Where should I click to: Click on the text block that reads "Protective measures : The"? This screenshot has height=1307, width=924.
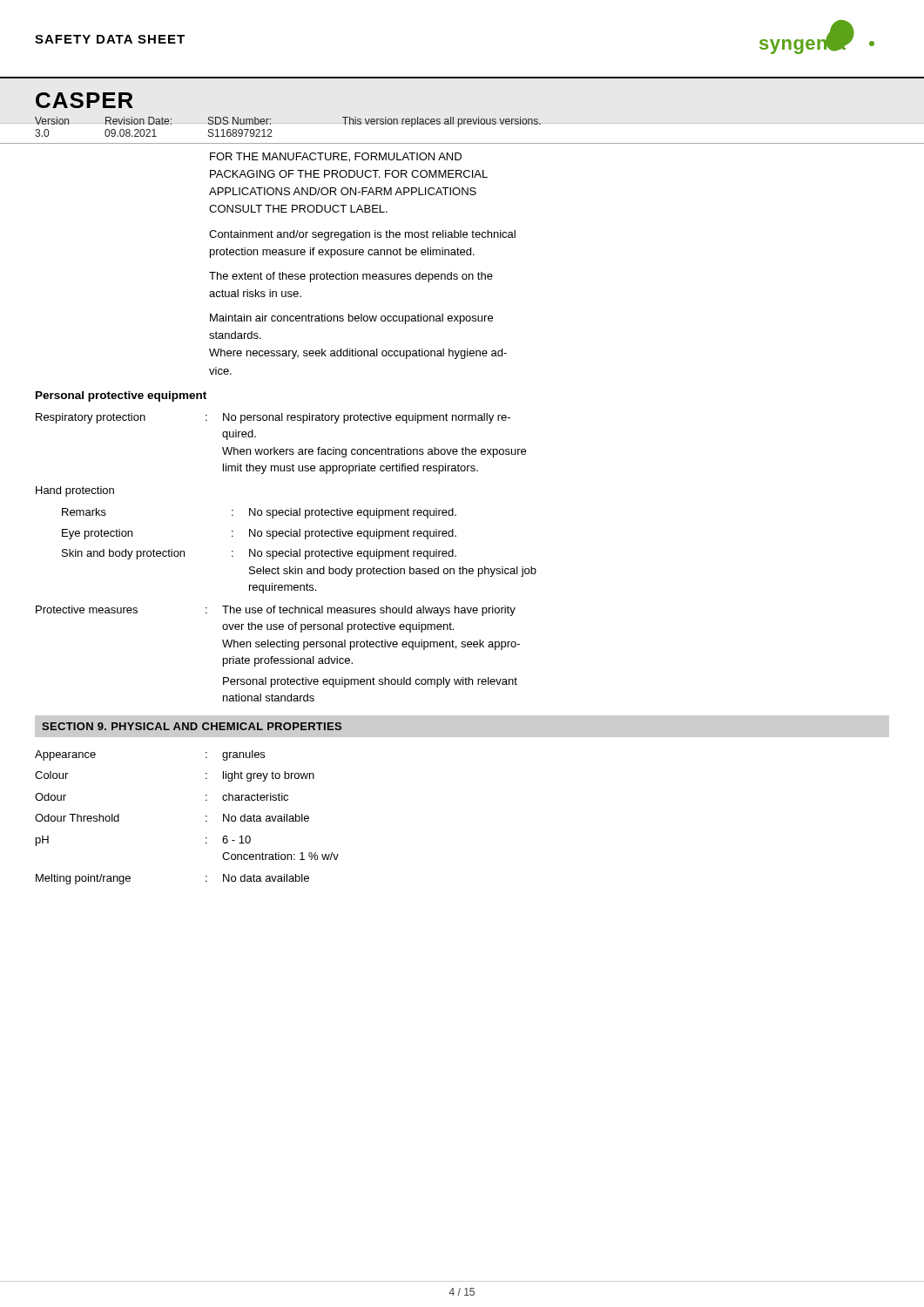pyautogui.click(x=462, y=654)
